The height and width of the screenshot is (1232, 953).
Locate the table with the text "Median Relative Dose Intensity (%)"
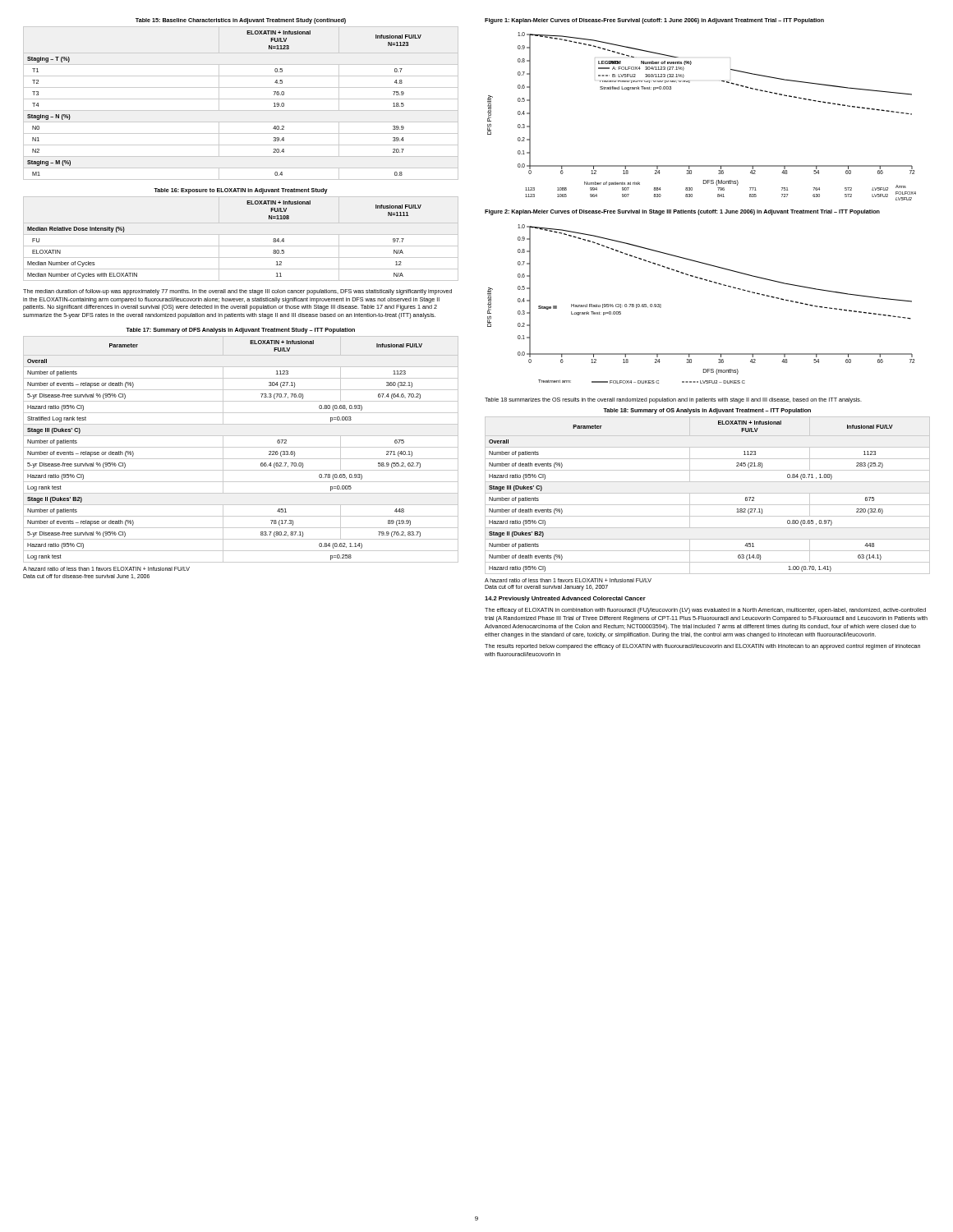tap(241, 239)
